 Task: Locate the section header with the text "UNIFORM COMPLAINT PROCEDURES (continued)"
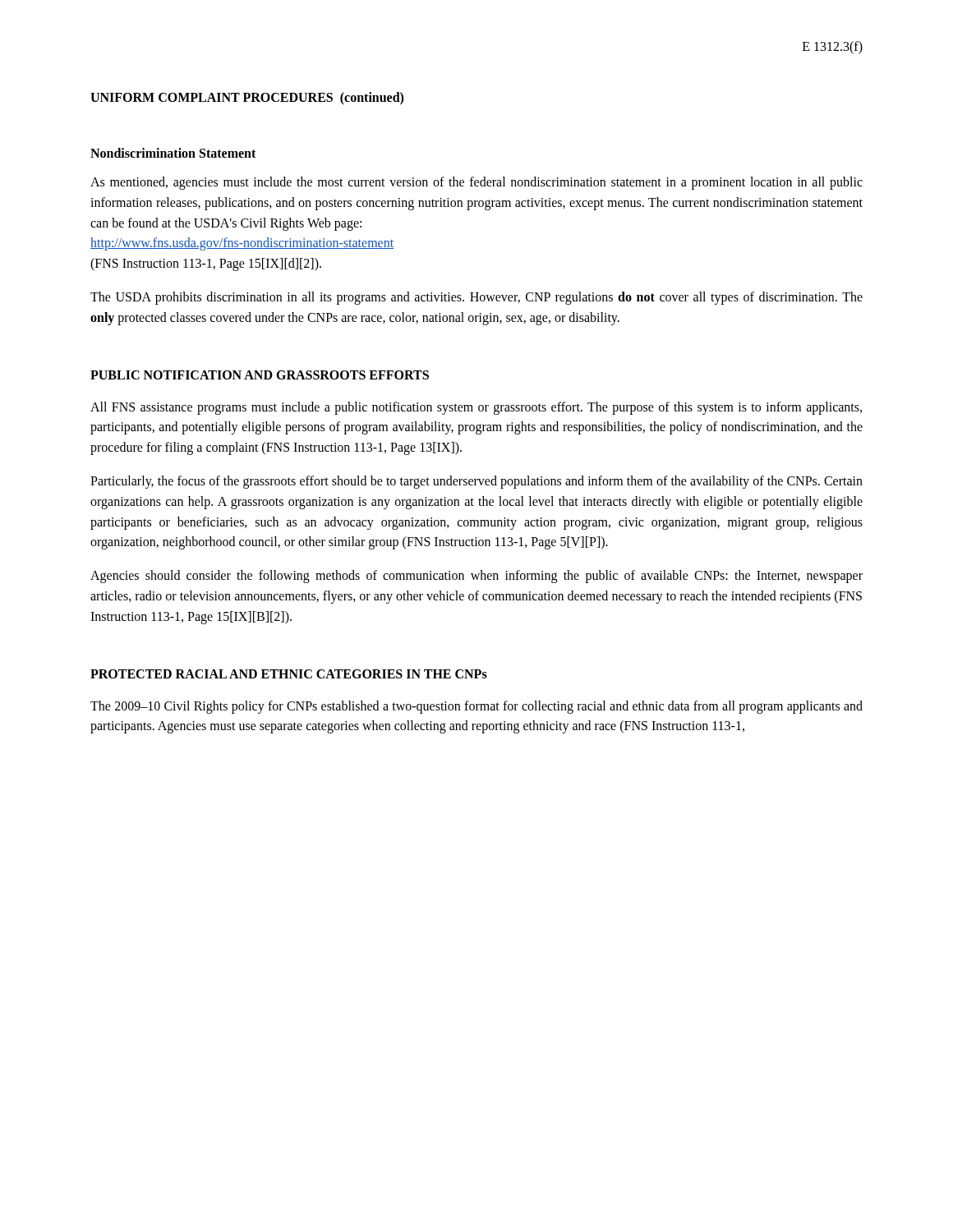coord(247,97)
